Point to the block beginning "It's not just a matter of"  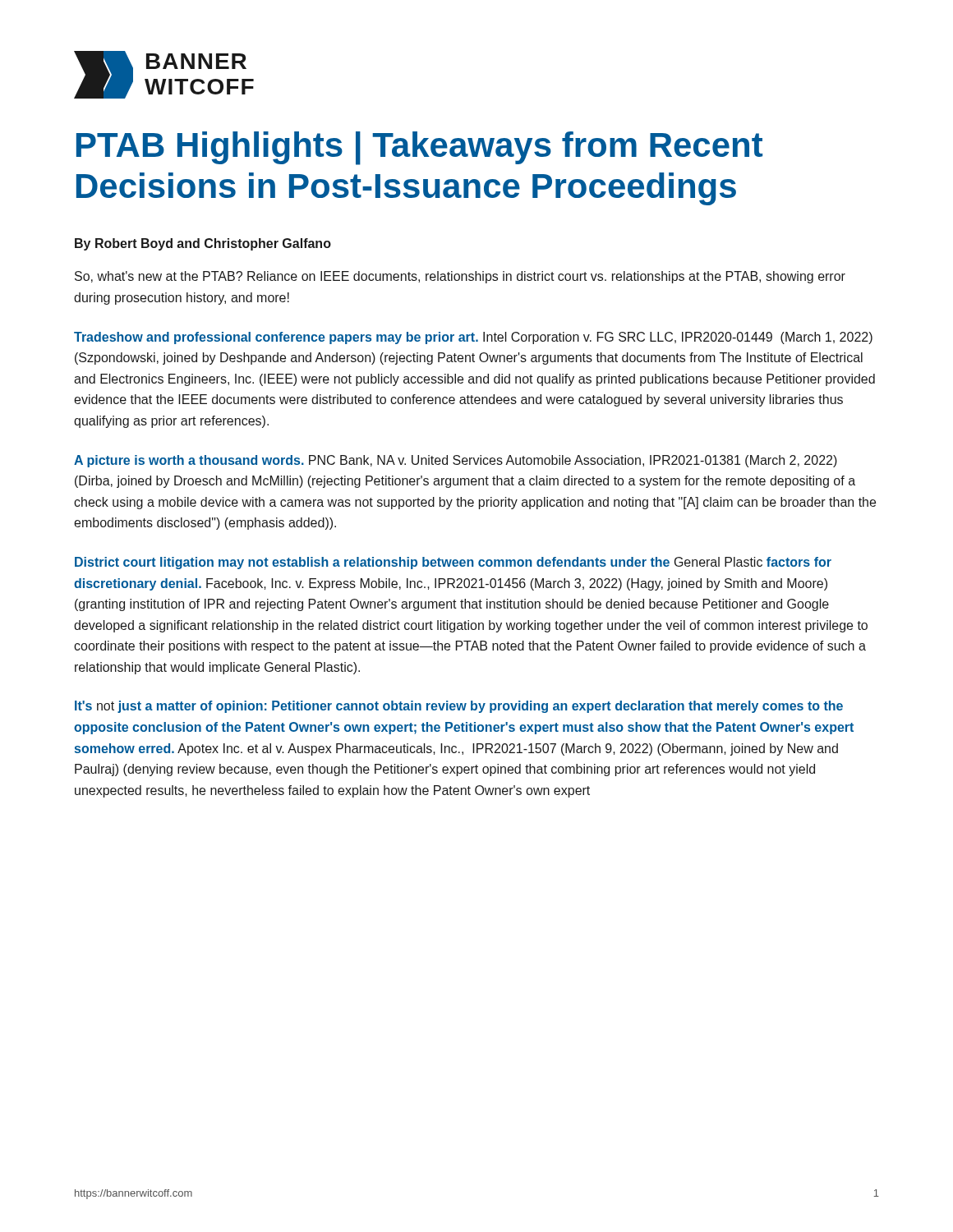(x=464, y=748)
